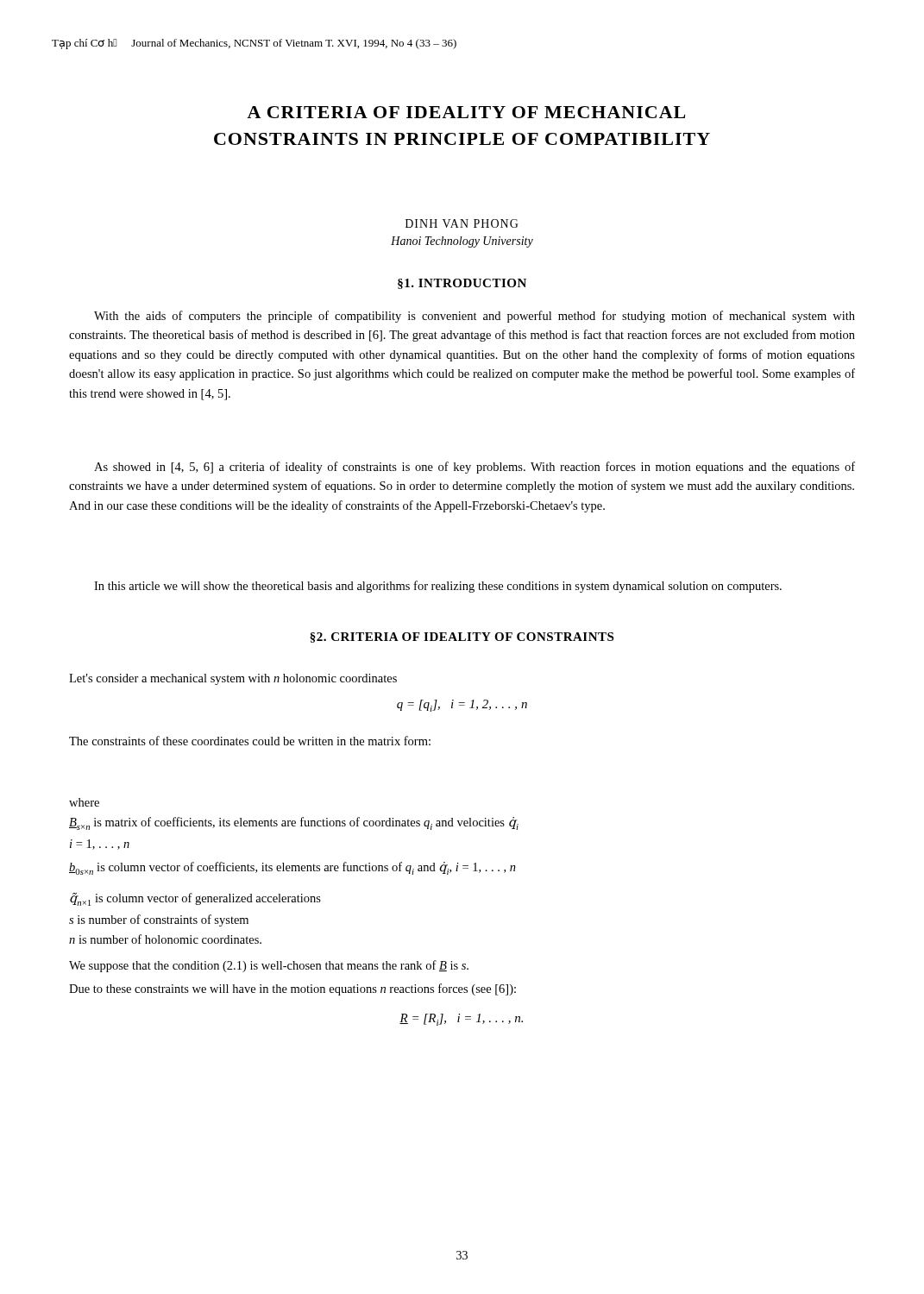Locate the text block starting "§1. INTRODUCTION"
The image size is (924, 1294).
462,283
